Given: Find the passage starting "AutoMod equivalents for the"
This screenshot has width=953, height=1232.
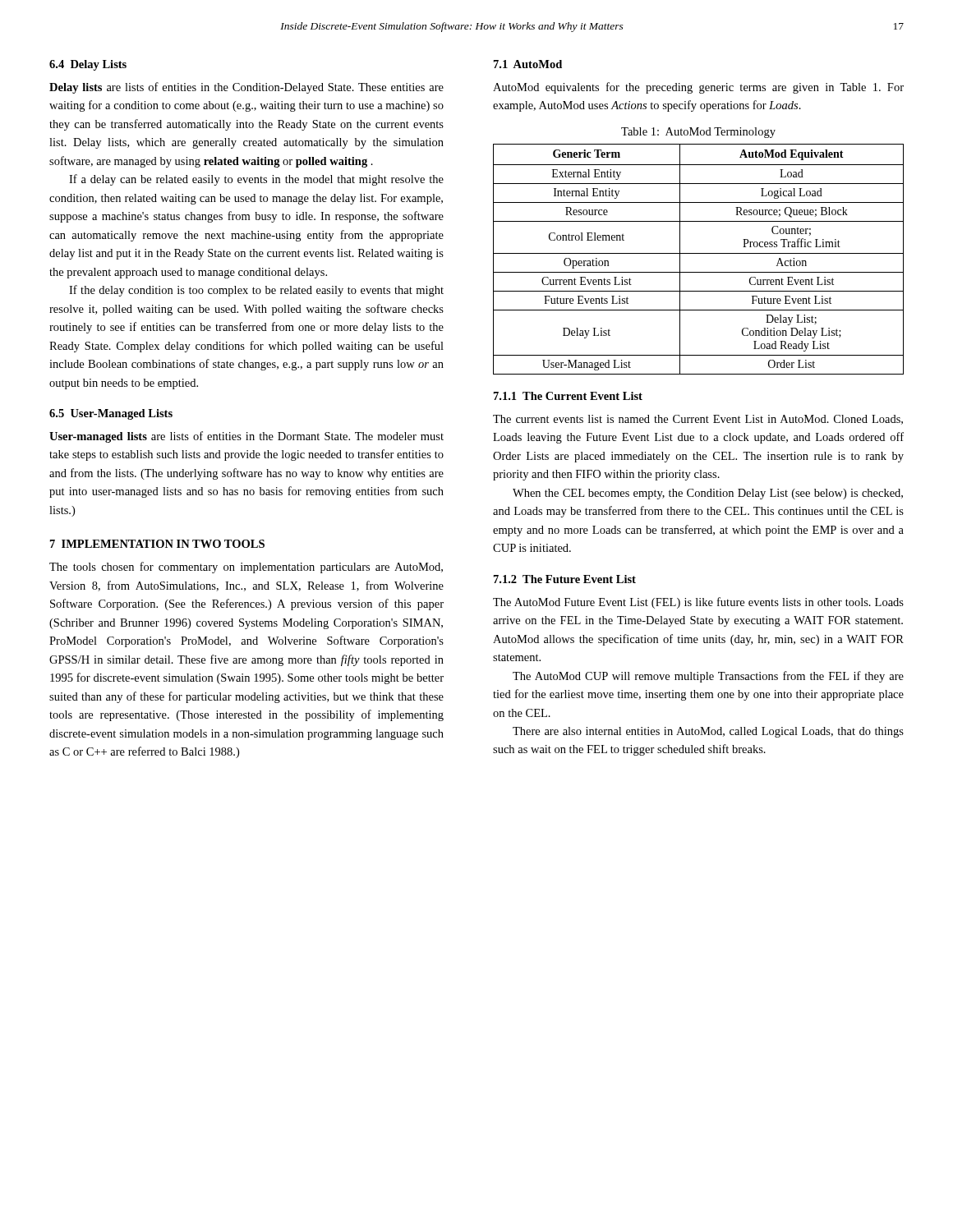Looking at the screenshot, I should click(x=698, y=96).
